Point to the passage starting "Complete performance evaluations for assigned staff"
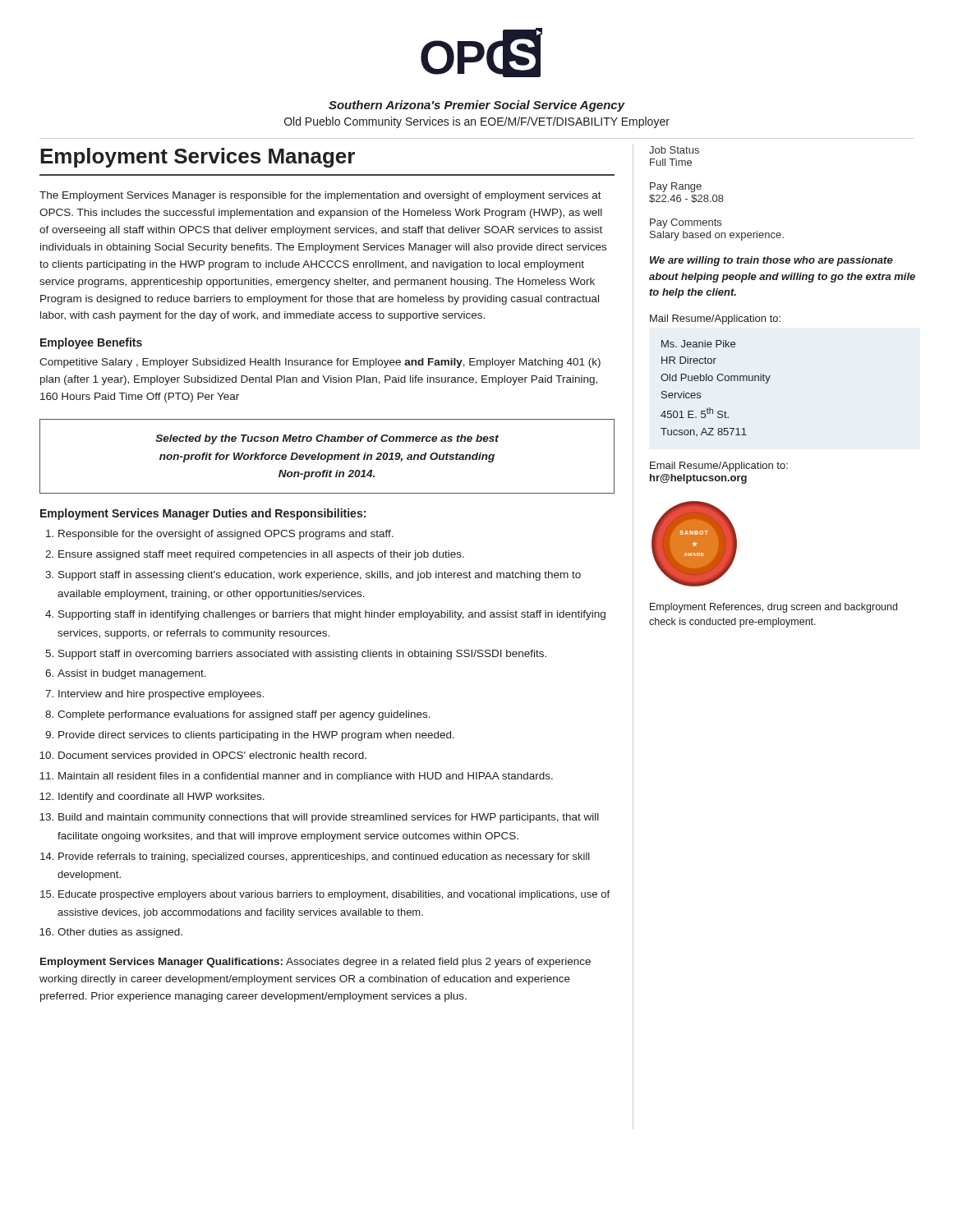Image resolution: width=953 pixels, height=1232 pixels. pos(244,714)
